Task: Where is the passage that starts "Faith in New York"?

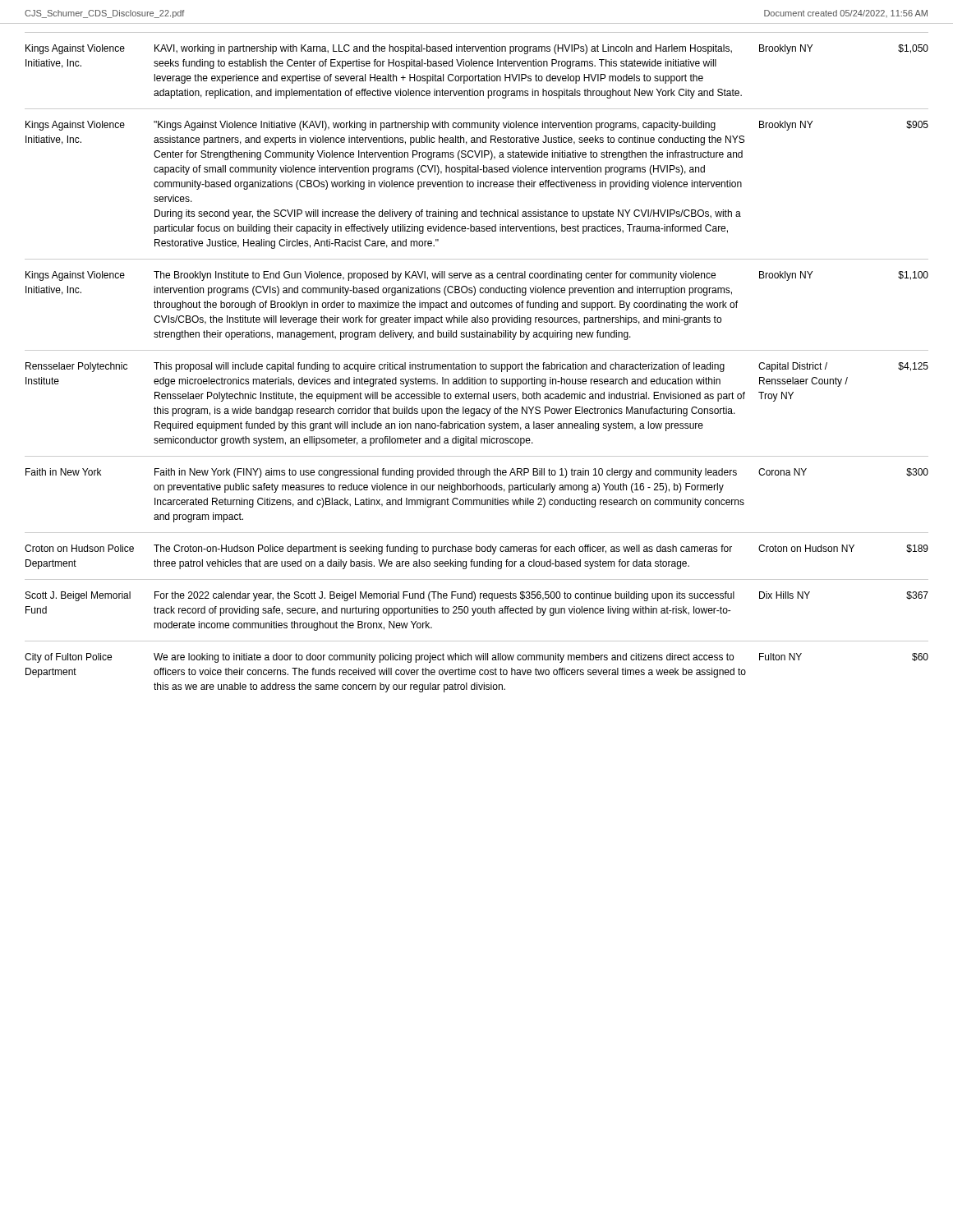Action: (x=476, y=494)
